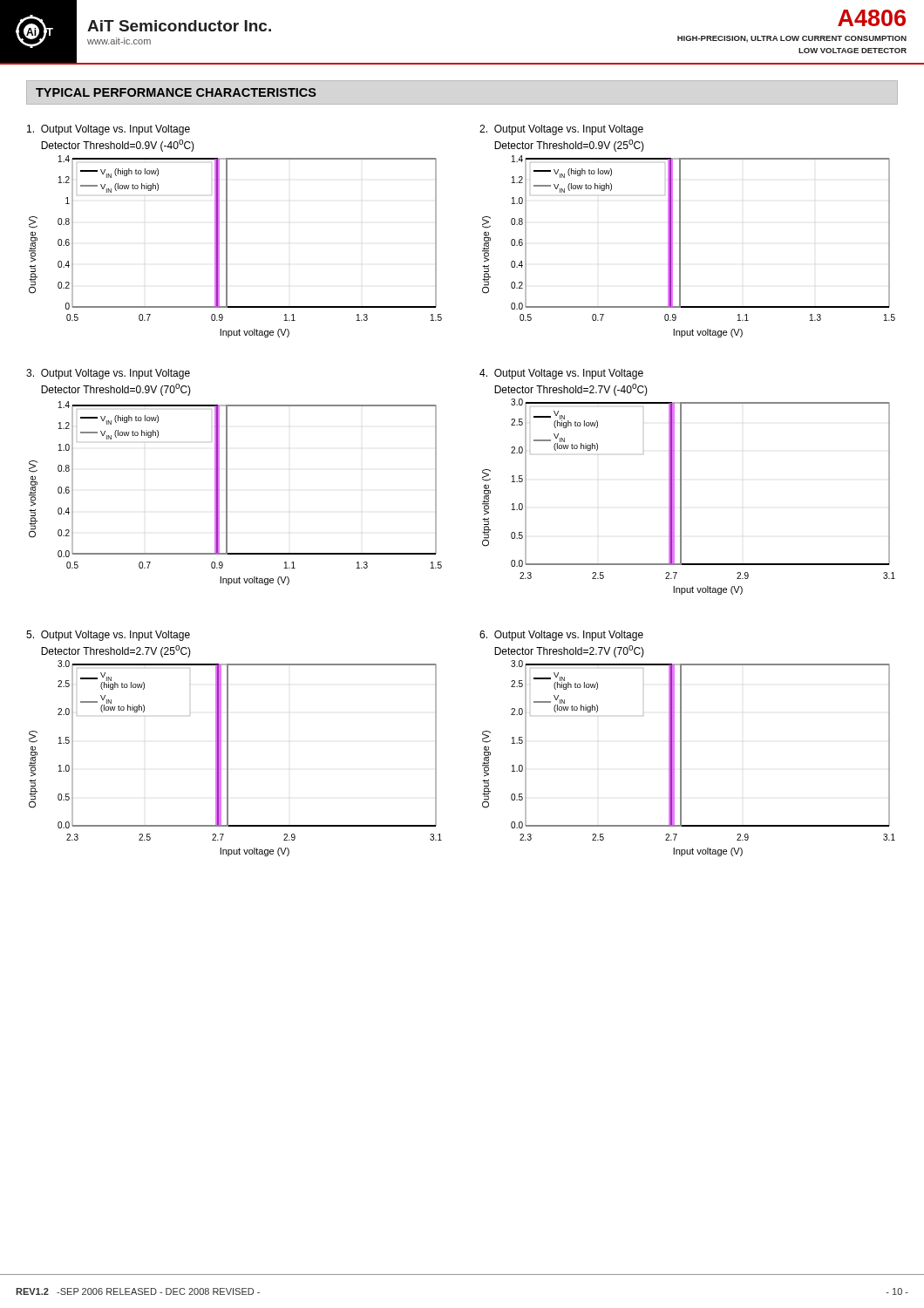Select the list item that reads "3. Output Voltage vs. Input Voltage"
Image resolution: width=924 pixels, height=1308 pixels.
[109, 382]
